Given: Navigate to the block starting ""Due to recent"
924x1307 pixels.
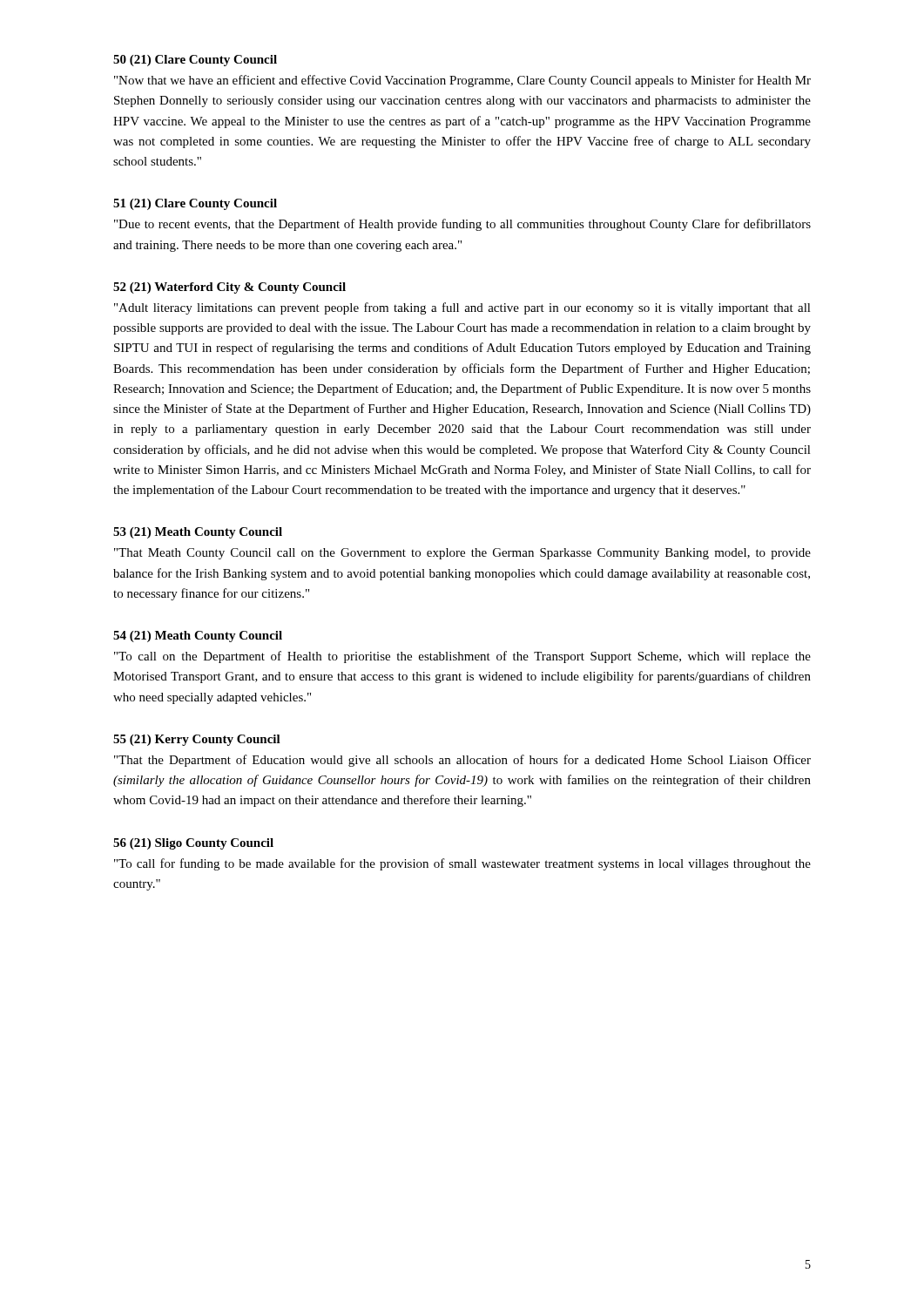Looking at the screenshot, I should point(462,234).
